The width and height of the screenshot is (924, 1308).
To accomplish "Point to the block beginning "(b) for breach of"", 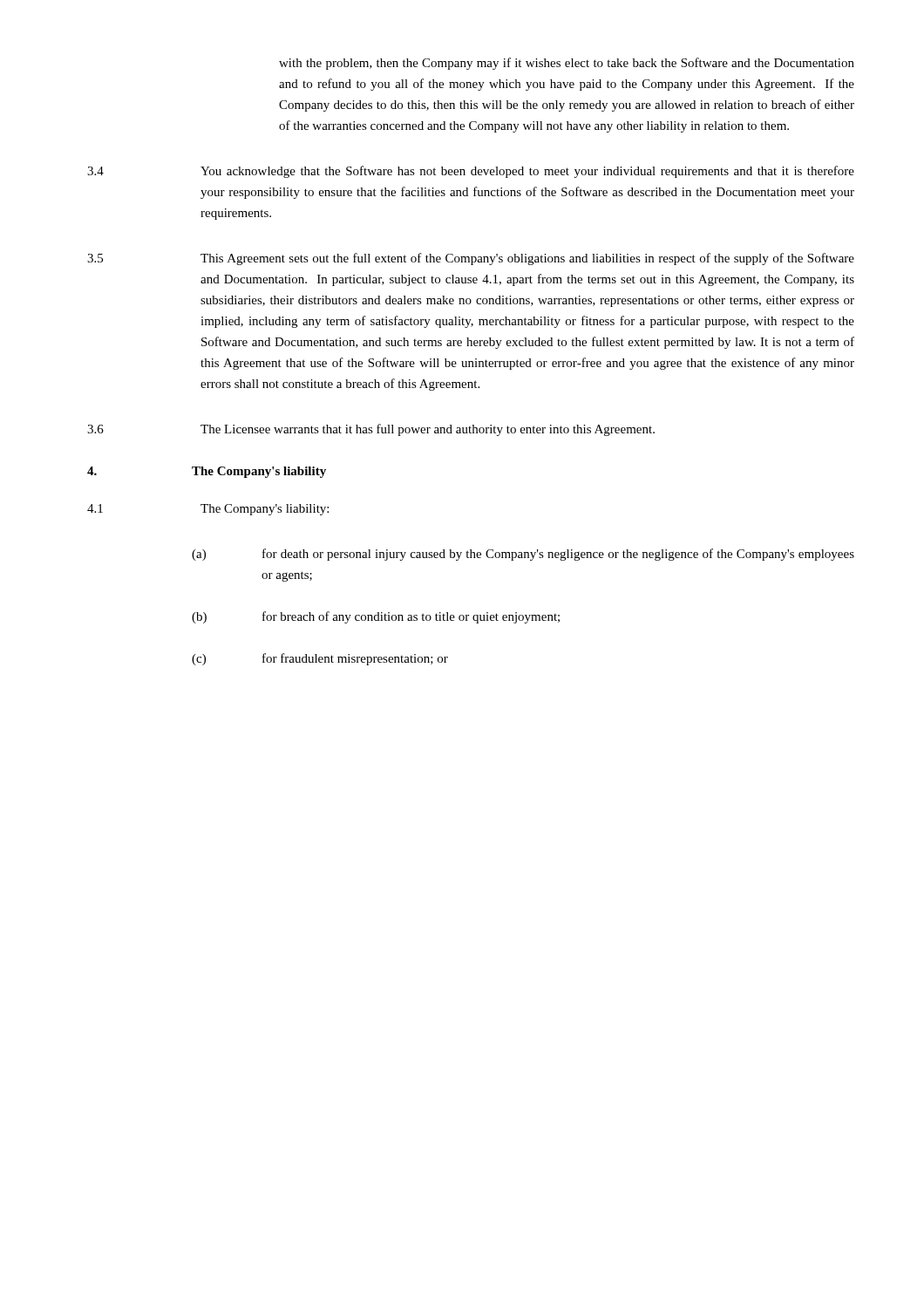I will pos(523,616).
